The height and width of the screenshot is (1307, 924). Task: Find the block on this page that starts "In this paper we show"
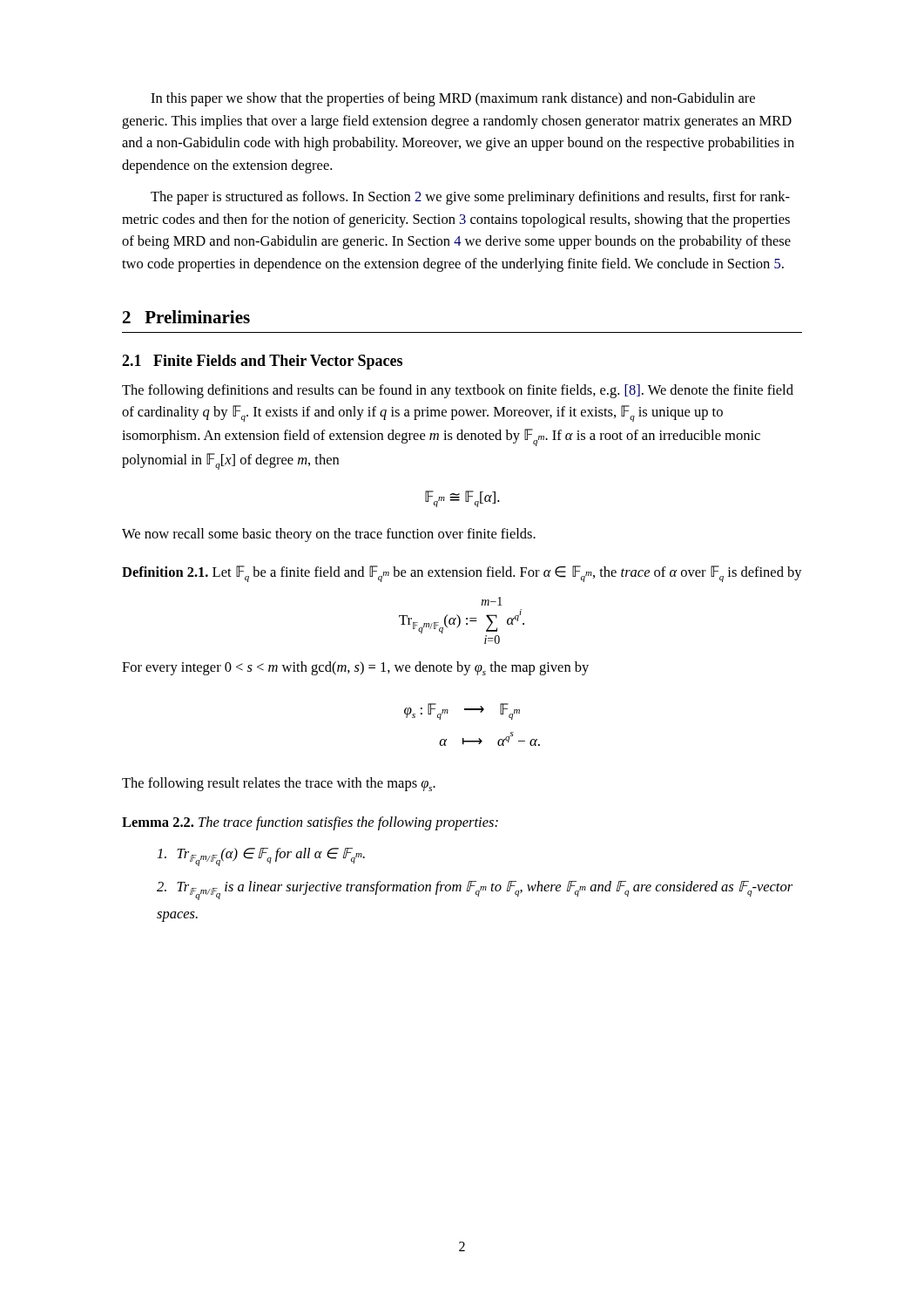[x=453, y=99]
